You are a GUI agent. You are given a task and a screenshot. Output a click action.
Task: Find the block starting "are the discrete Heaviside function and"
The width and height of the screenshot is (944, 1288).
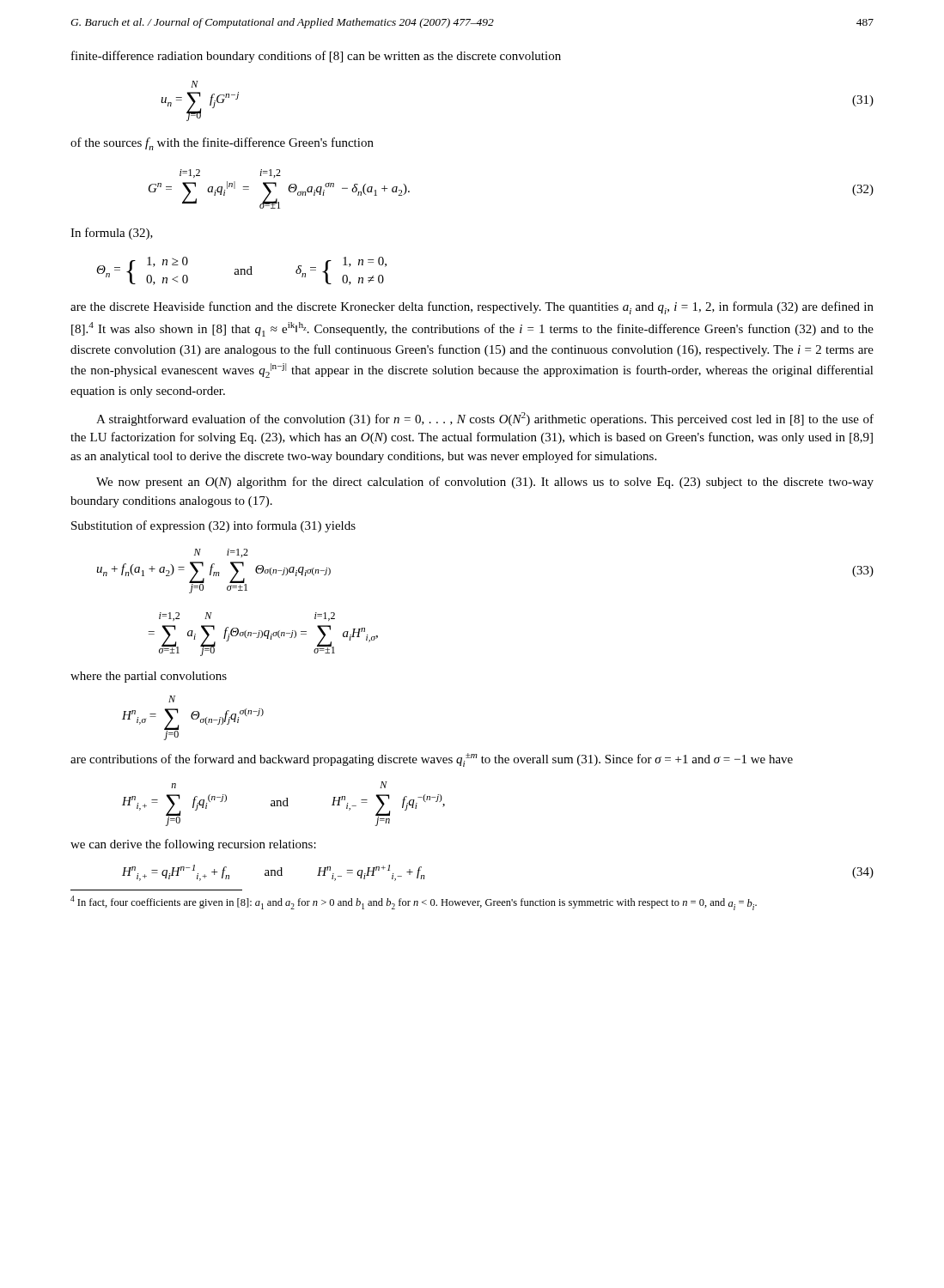[472, 349]
